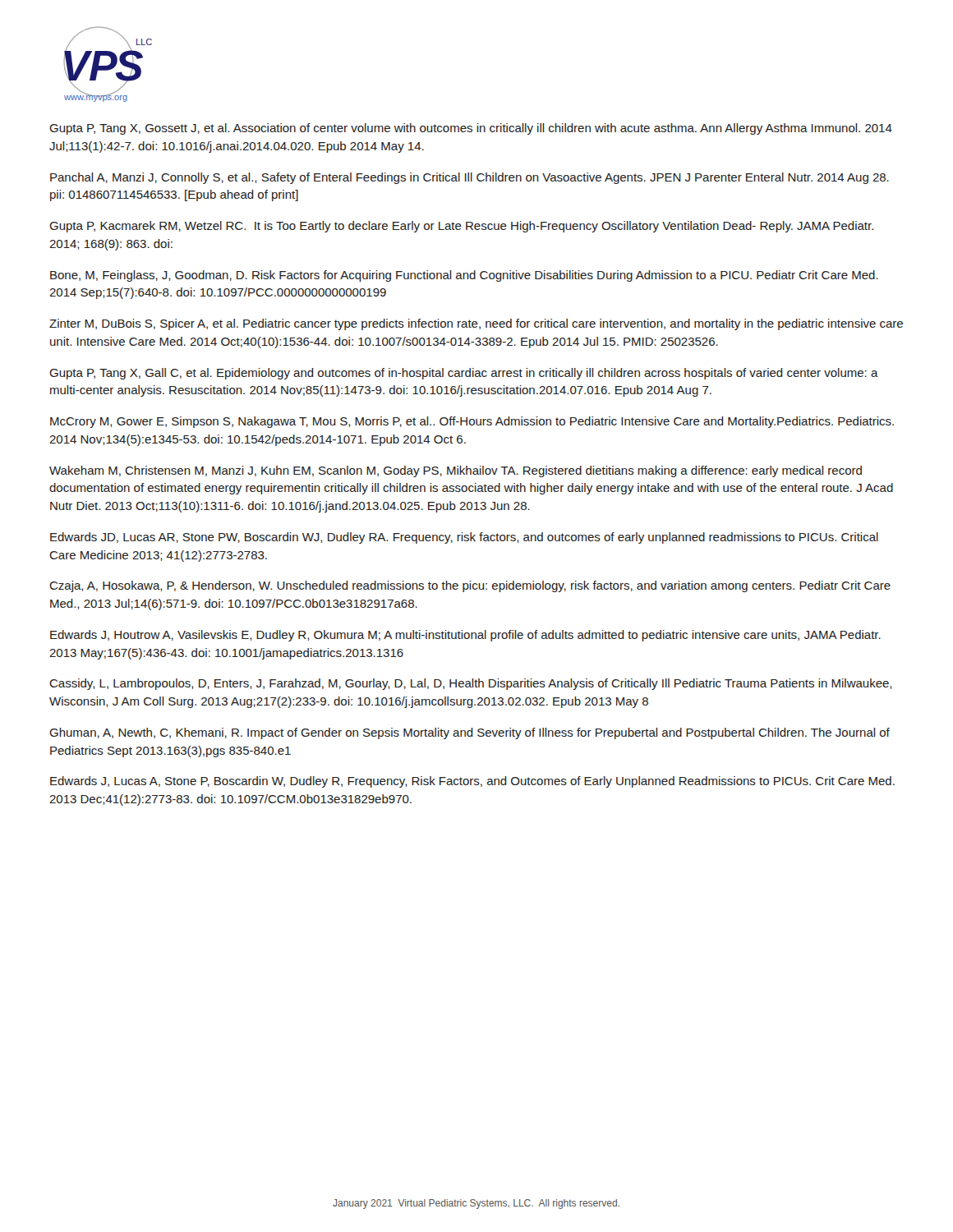
Task: Find the block starting "Gupta P, Kacmarek RM, Wetzel"
Action: point(462,234)
